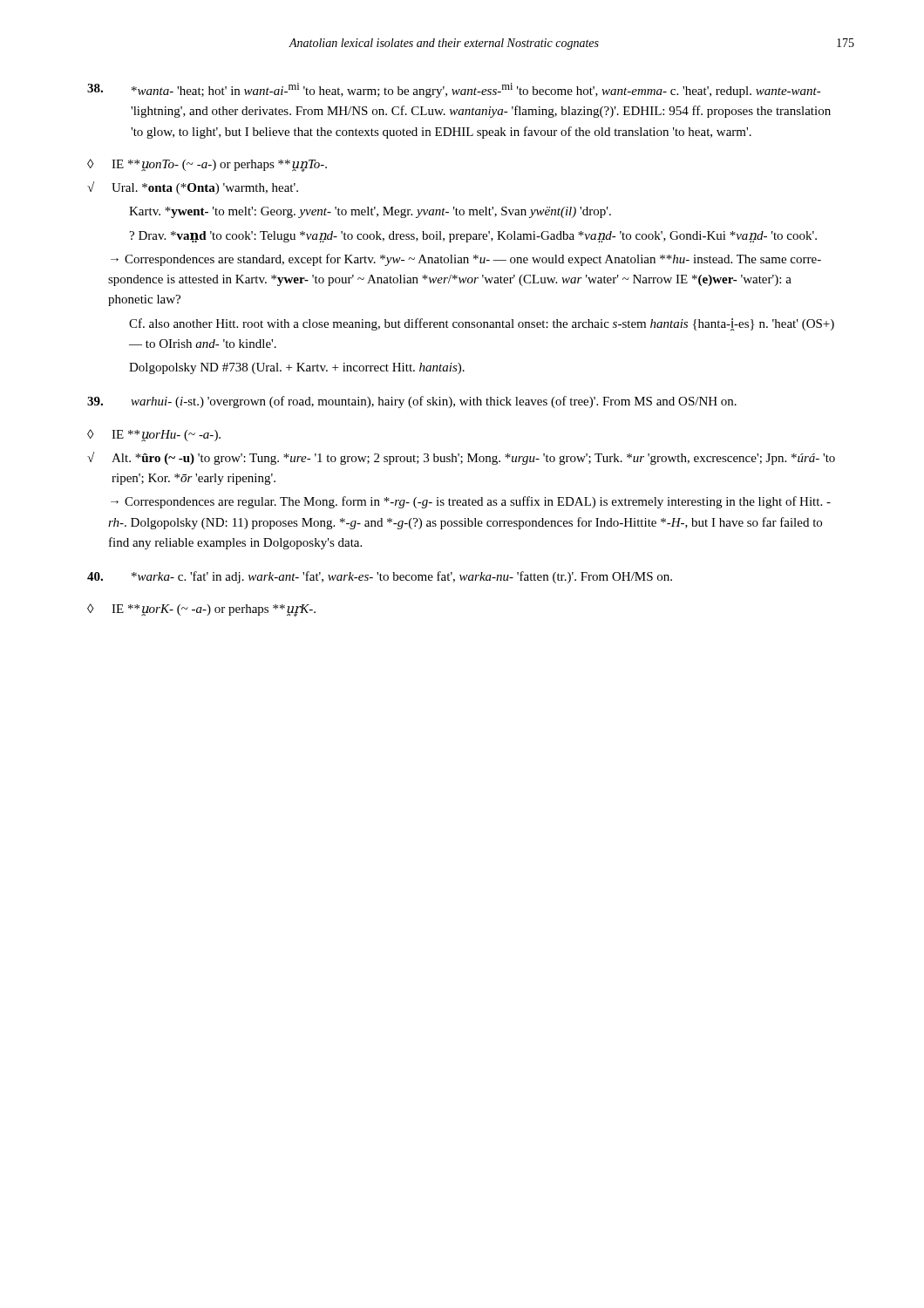Select the passage starting "√ Ural. *onta (*Onta) 'warmth, heat'."
Image resolution: width=924 pixels, height=1308 pixels.
point(193,188)
